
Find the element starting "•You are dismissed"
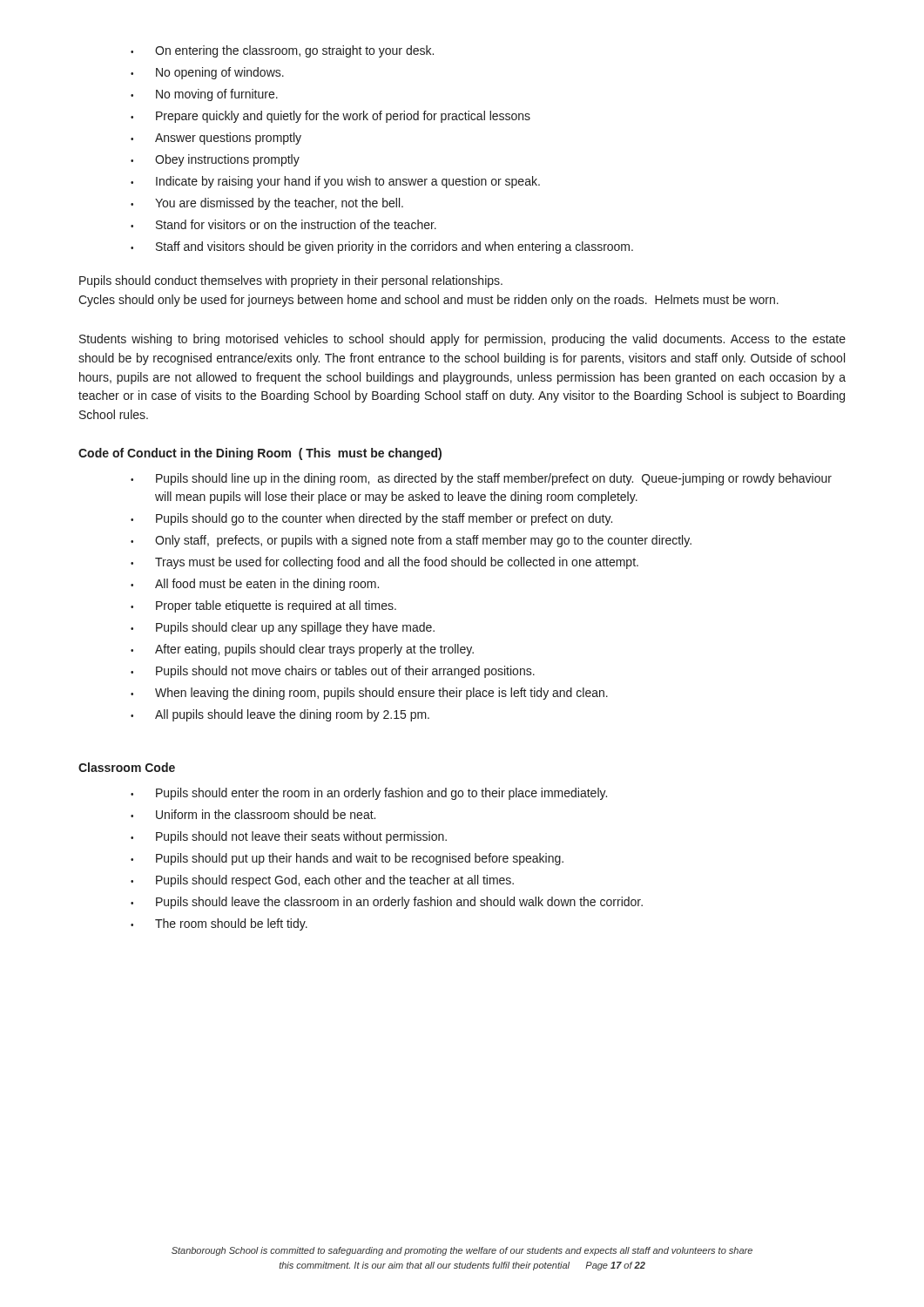(267, 204)
